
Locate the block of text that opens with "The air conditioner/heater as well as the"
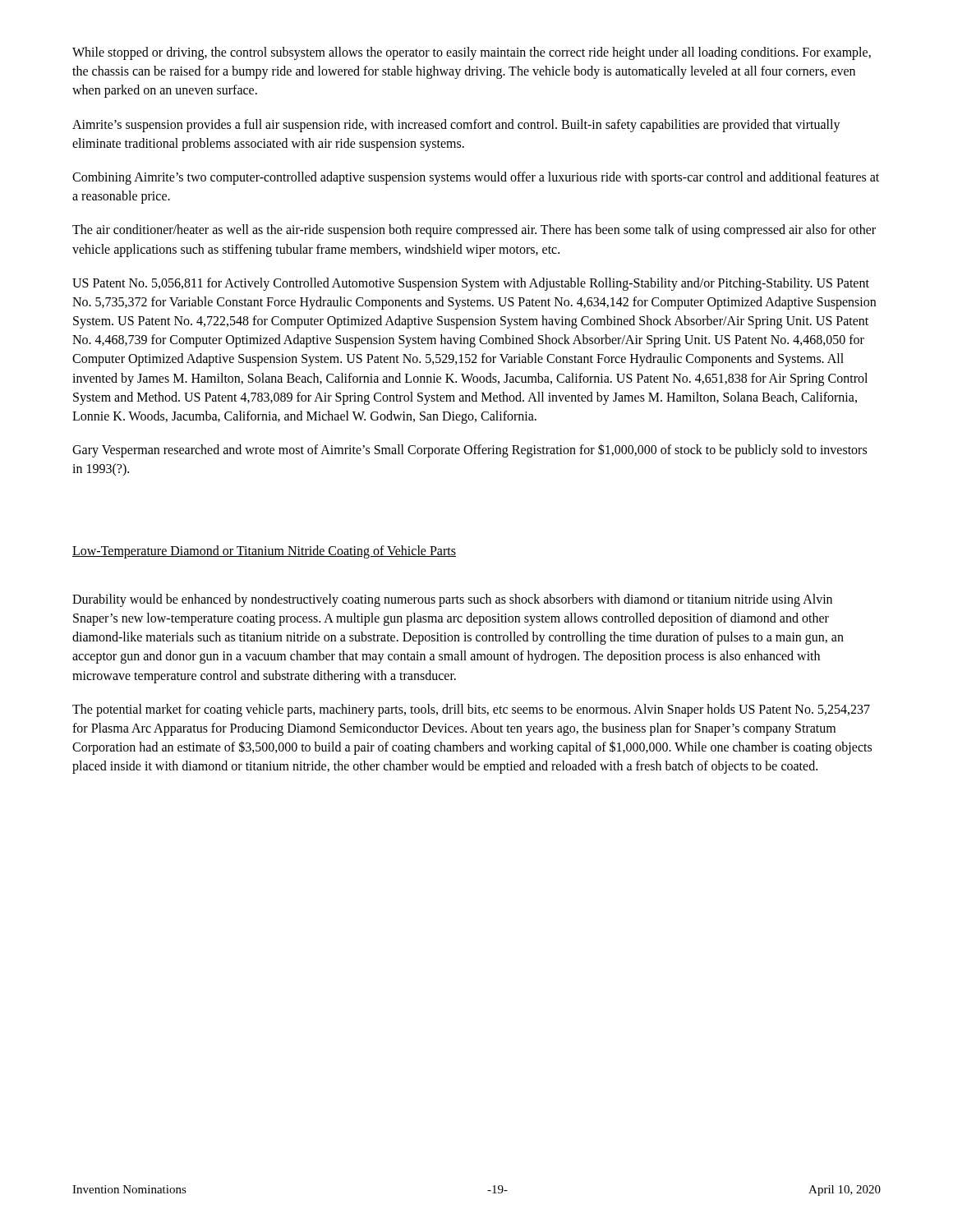tap(474, 239)
